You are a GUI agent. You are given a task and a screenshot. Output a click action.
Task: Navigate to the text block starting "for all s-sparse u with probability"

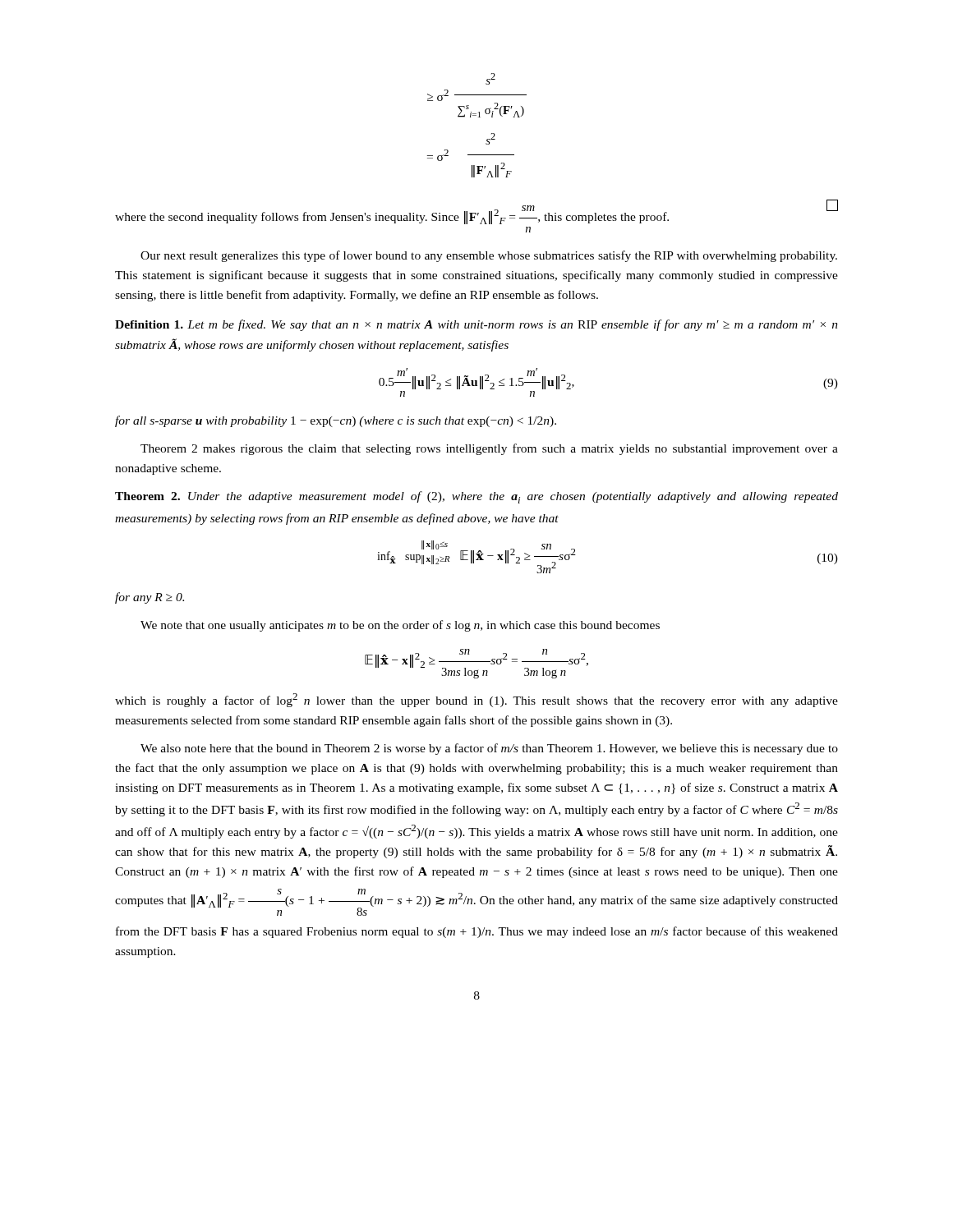click(476, 421)
